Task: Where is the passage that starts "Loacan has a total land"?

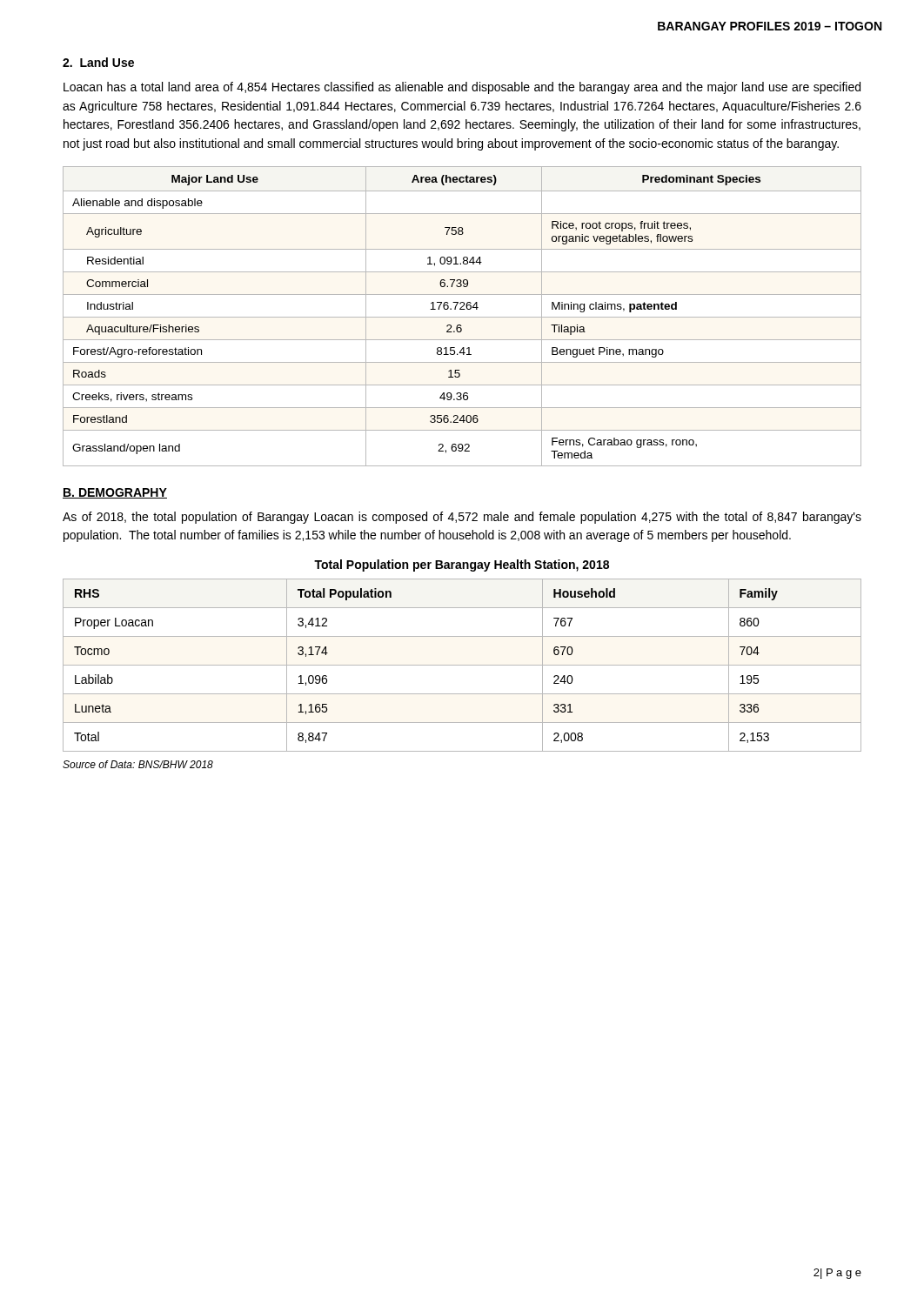Action: (462, 115)
